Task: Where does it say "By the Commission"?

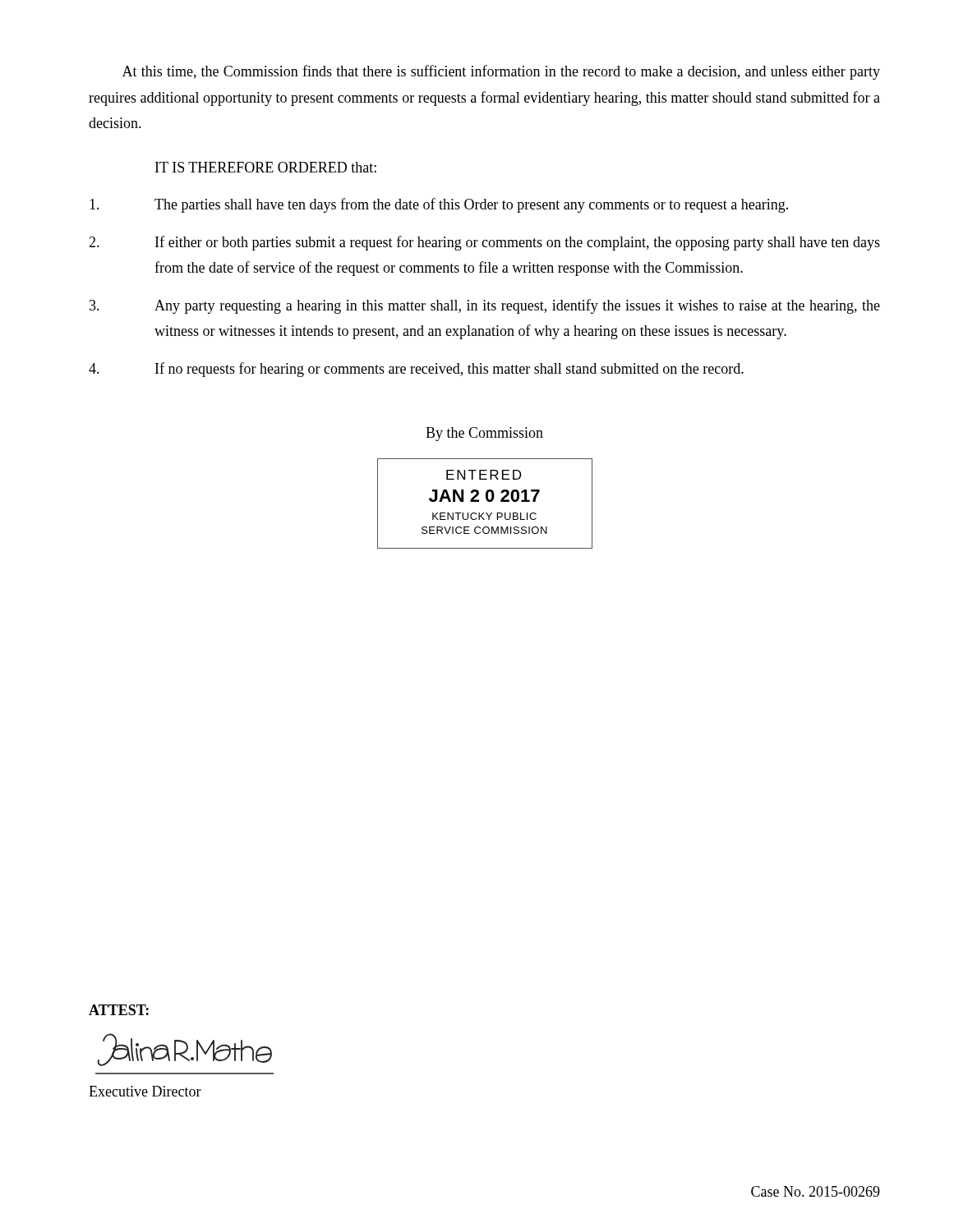Action: coord(484,433)
